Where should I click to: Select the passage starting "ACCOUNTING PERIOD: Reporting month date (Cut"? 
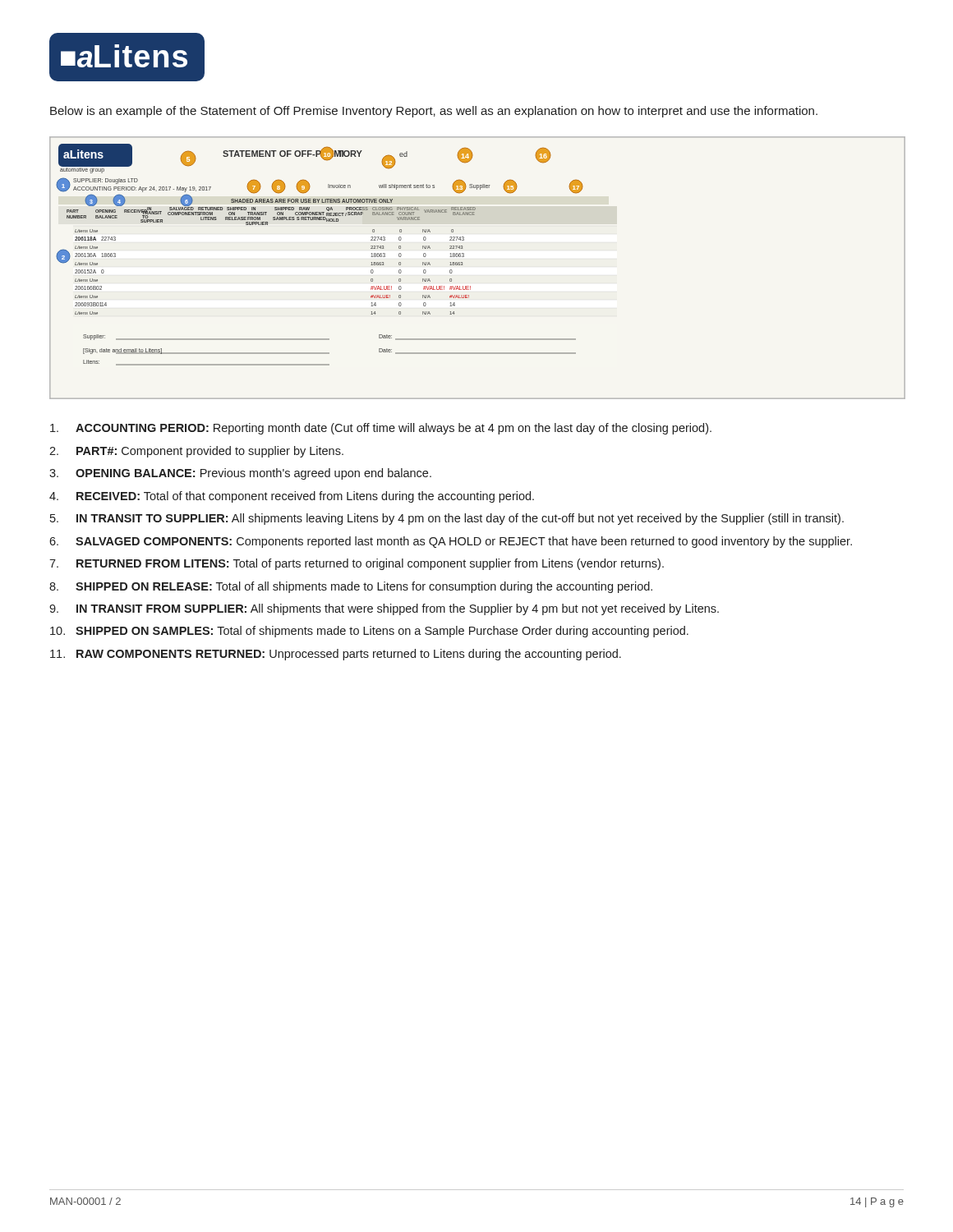pyautogui.click(x=476, y=428)
